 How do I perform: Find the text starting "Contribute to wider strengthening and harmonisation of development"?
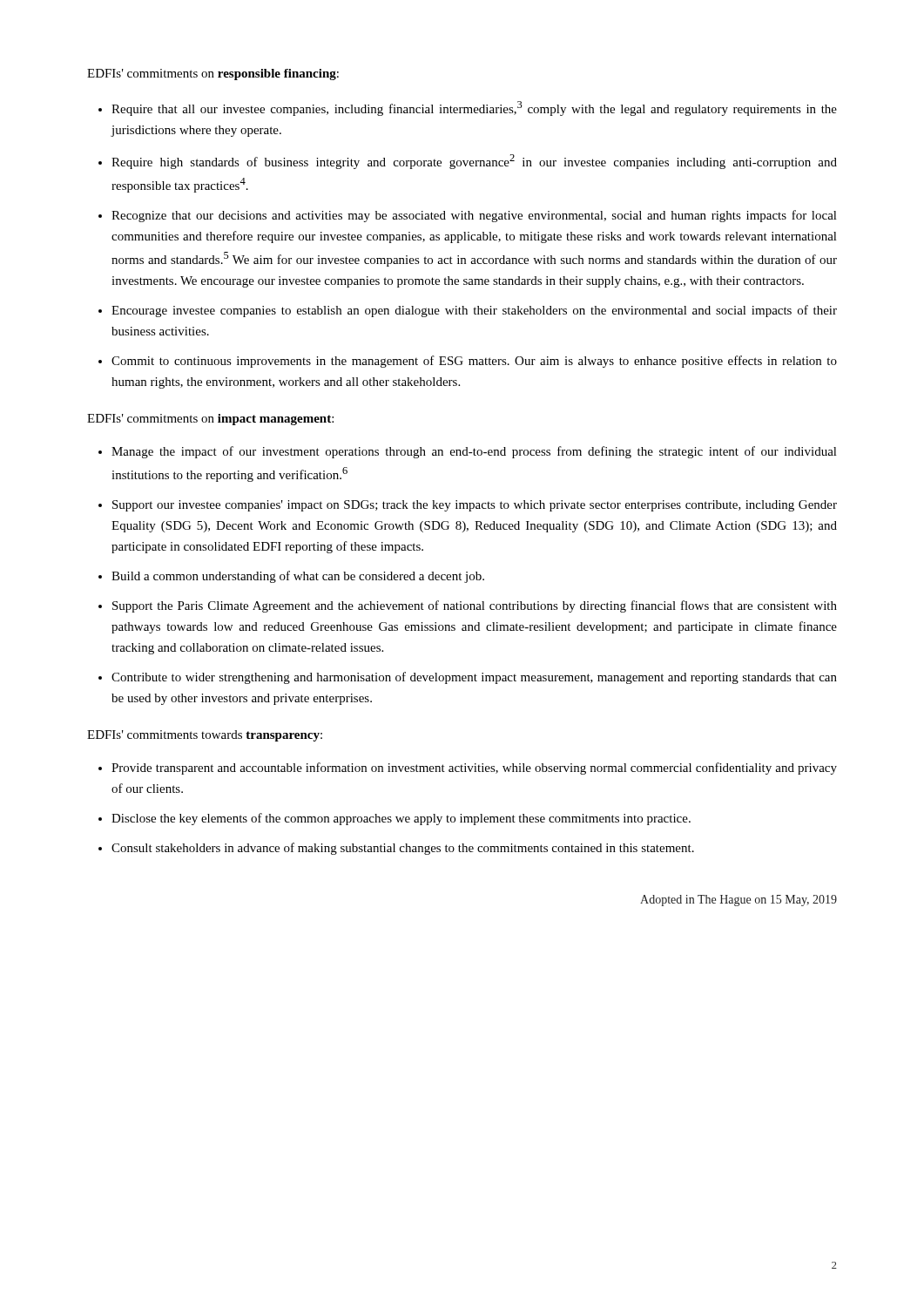click(474, 687)
